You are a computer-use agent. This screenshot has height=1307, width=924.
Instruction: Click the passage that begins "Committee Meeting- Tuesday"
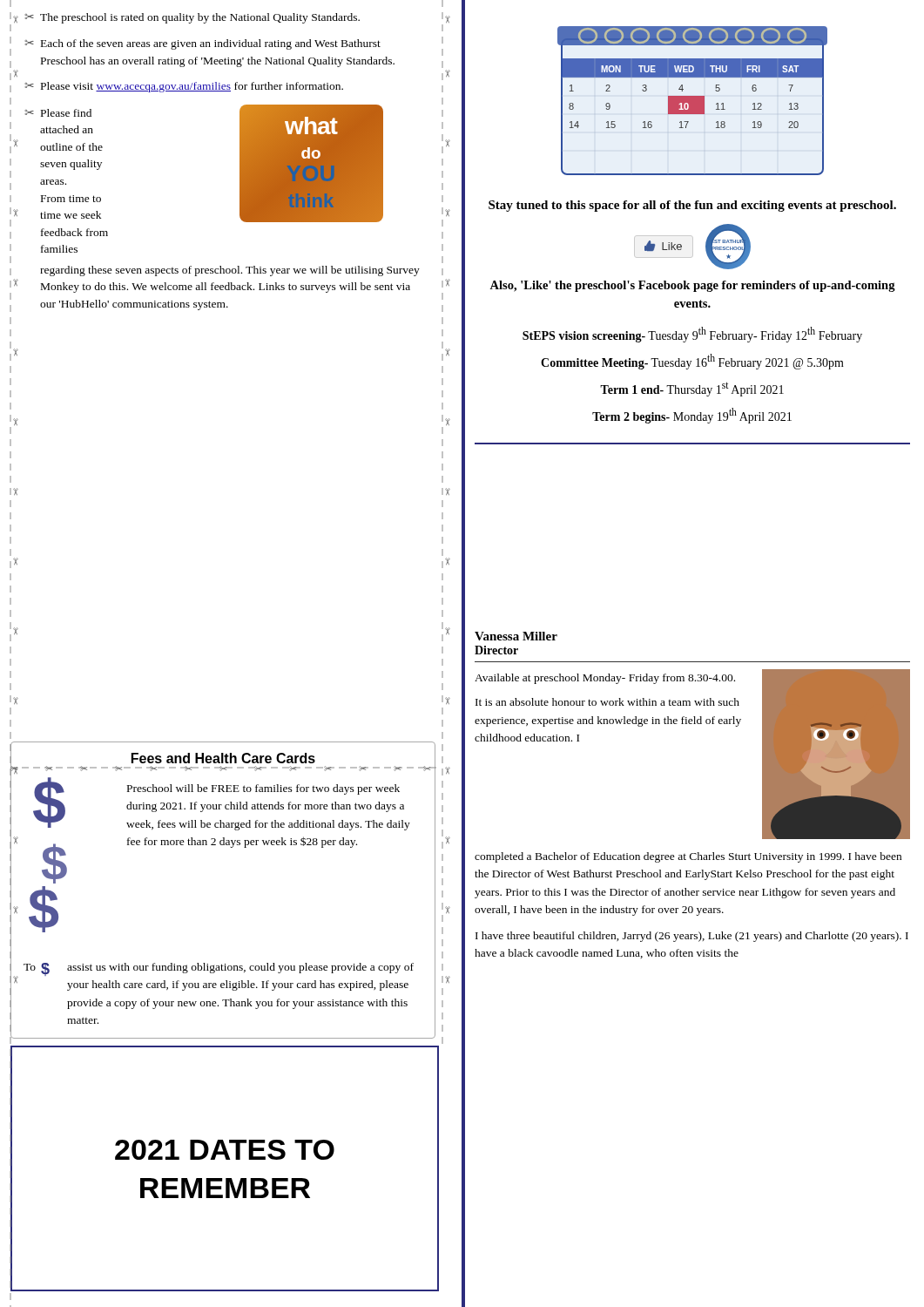tap(692, 361)
